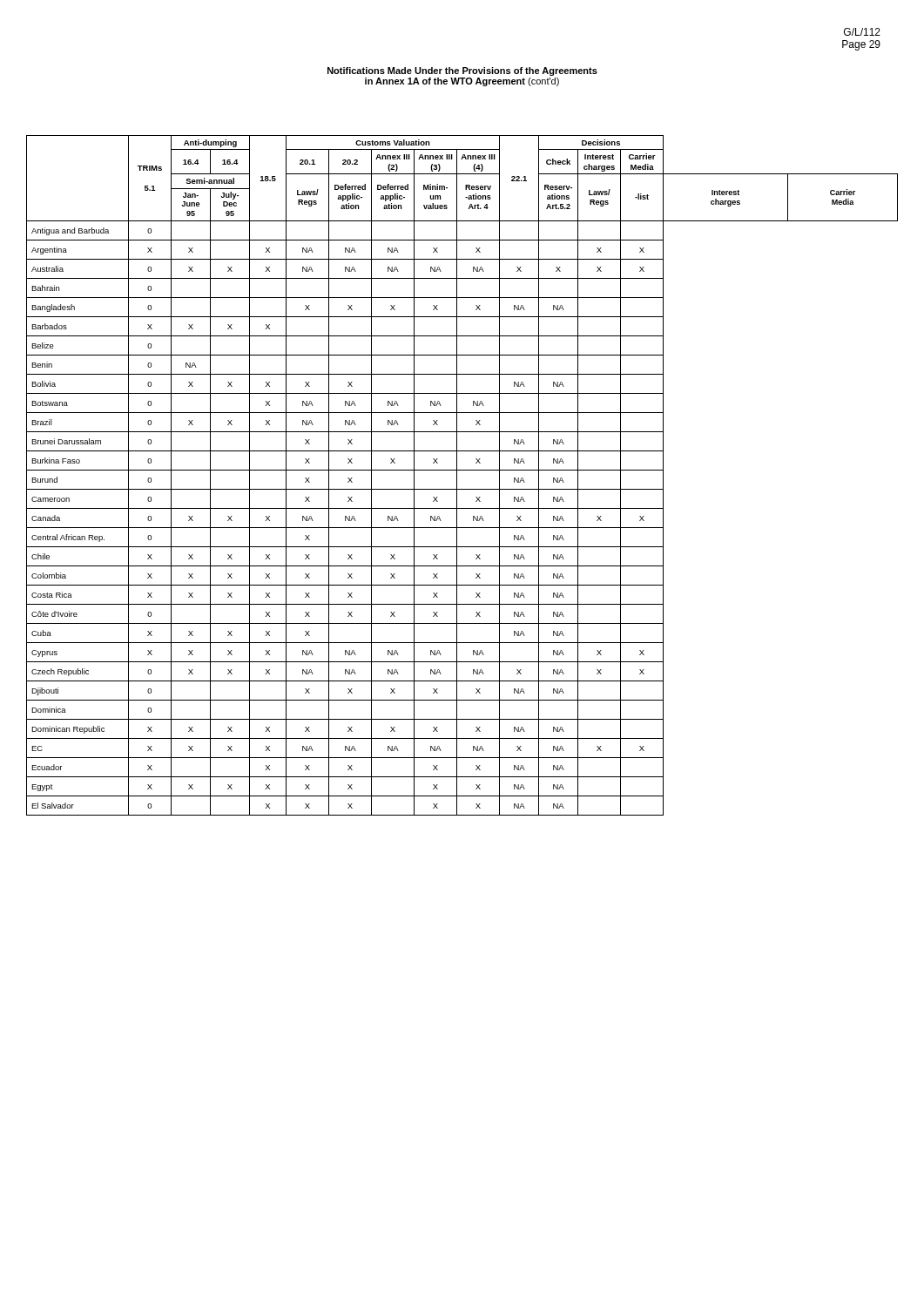Find the table that mentions "Carrier Media"
The width and height of the screenshot is (924, 1307).
[462, 475]
